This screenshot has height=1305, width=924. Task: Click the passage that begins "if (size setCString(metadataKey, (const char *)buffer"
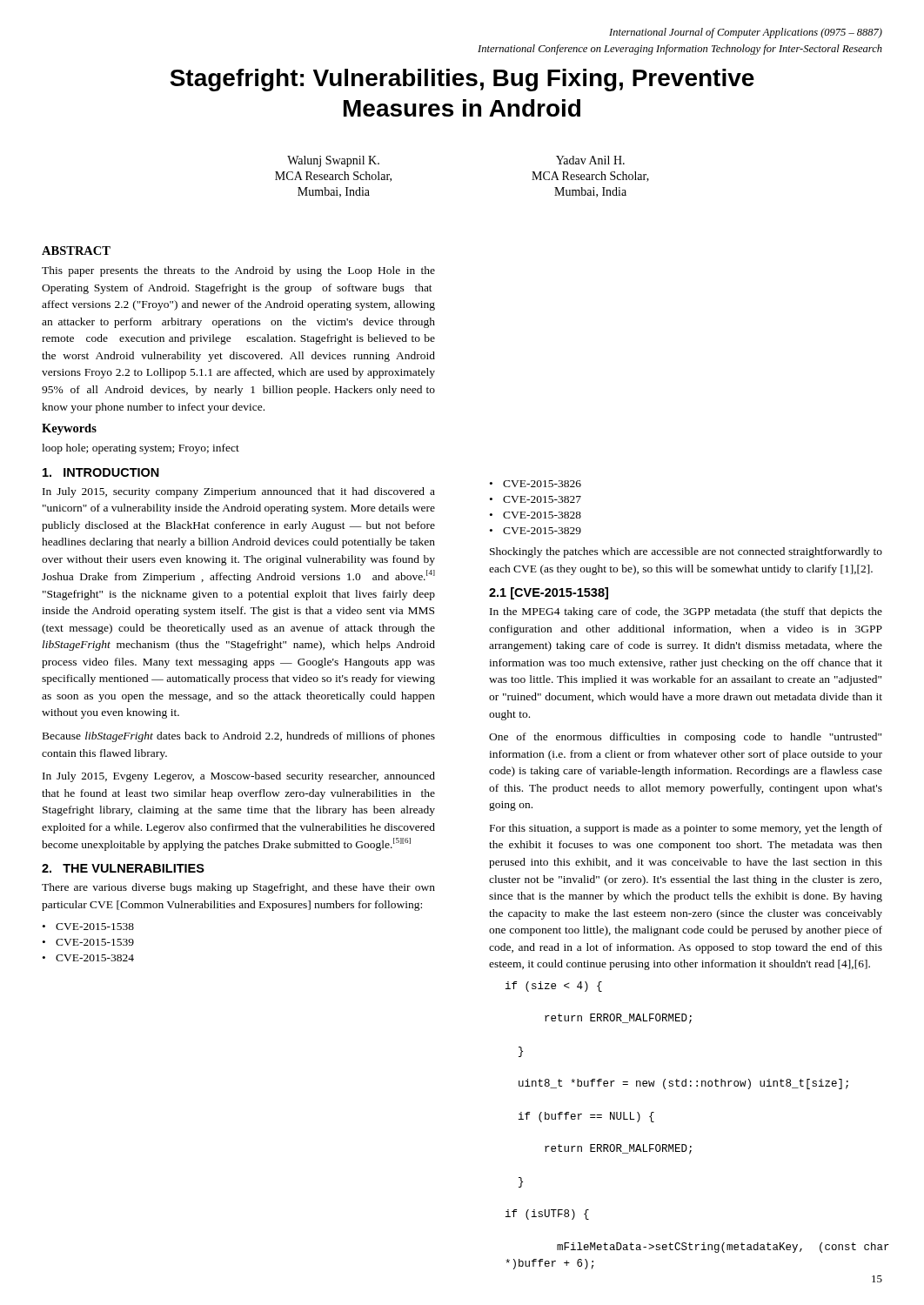point(554,987)
